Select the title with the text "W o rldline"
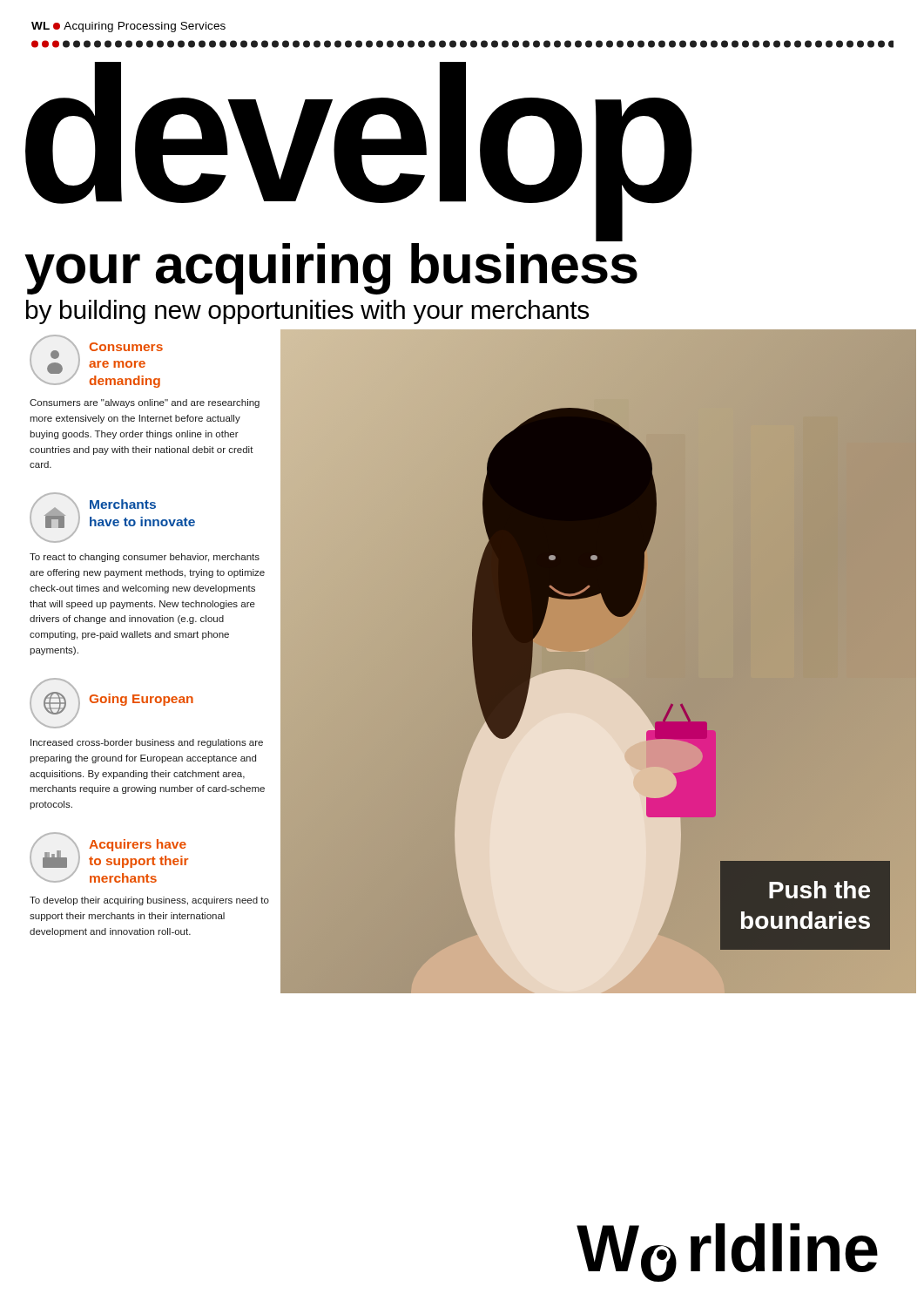 [728, 1248]
